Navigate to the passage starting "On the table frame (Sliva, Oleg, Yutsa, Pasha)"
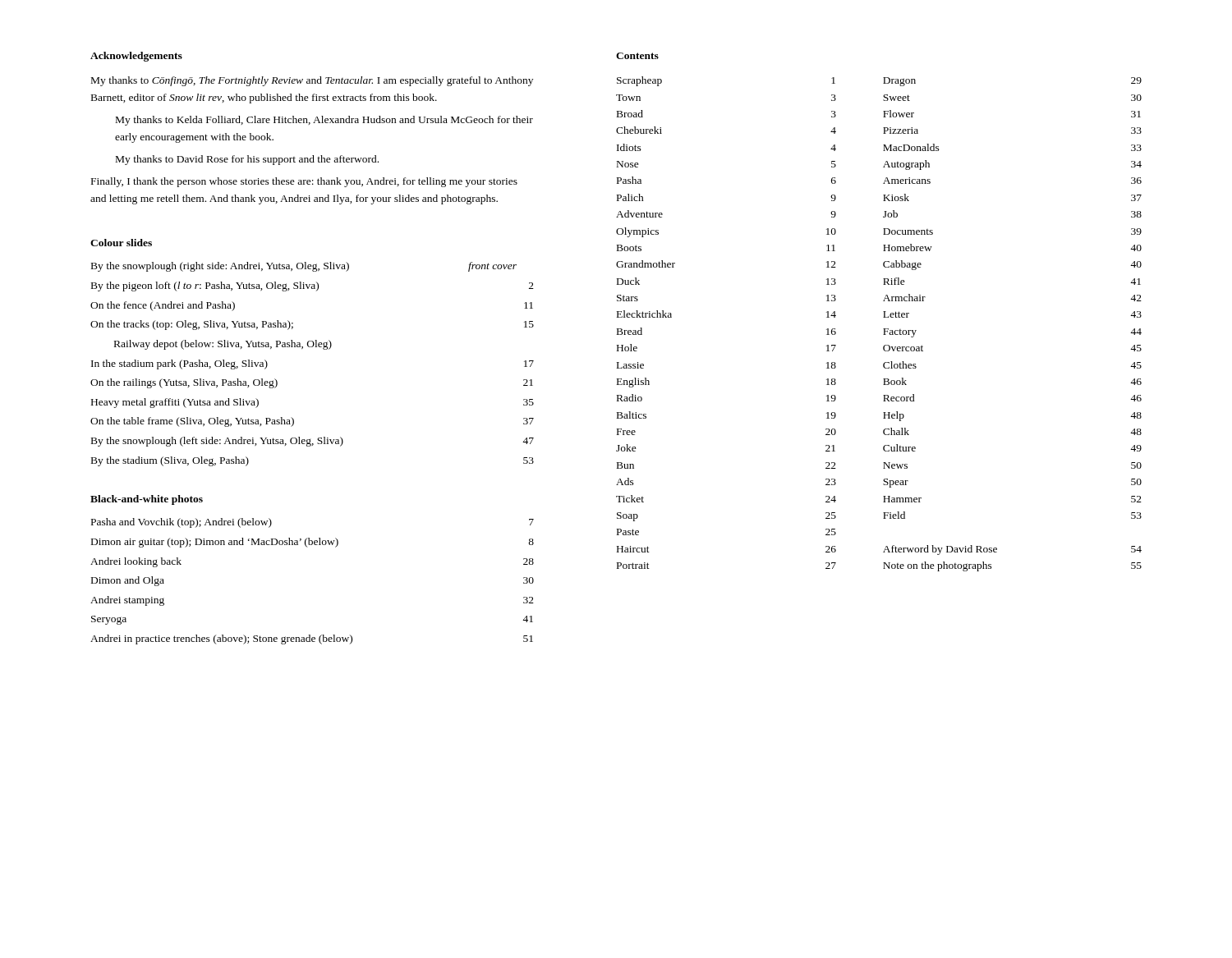Image resolution: width=1232 pixels, height=958 pixels. pyautogui.click(x=194, y=422)
